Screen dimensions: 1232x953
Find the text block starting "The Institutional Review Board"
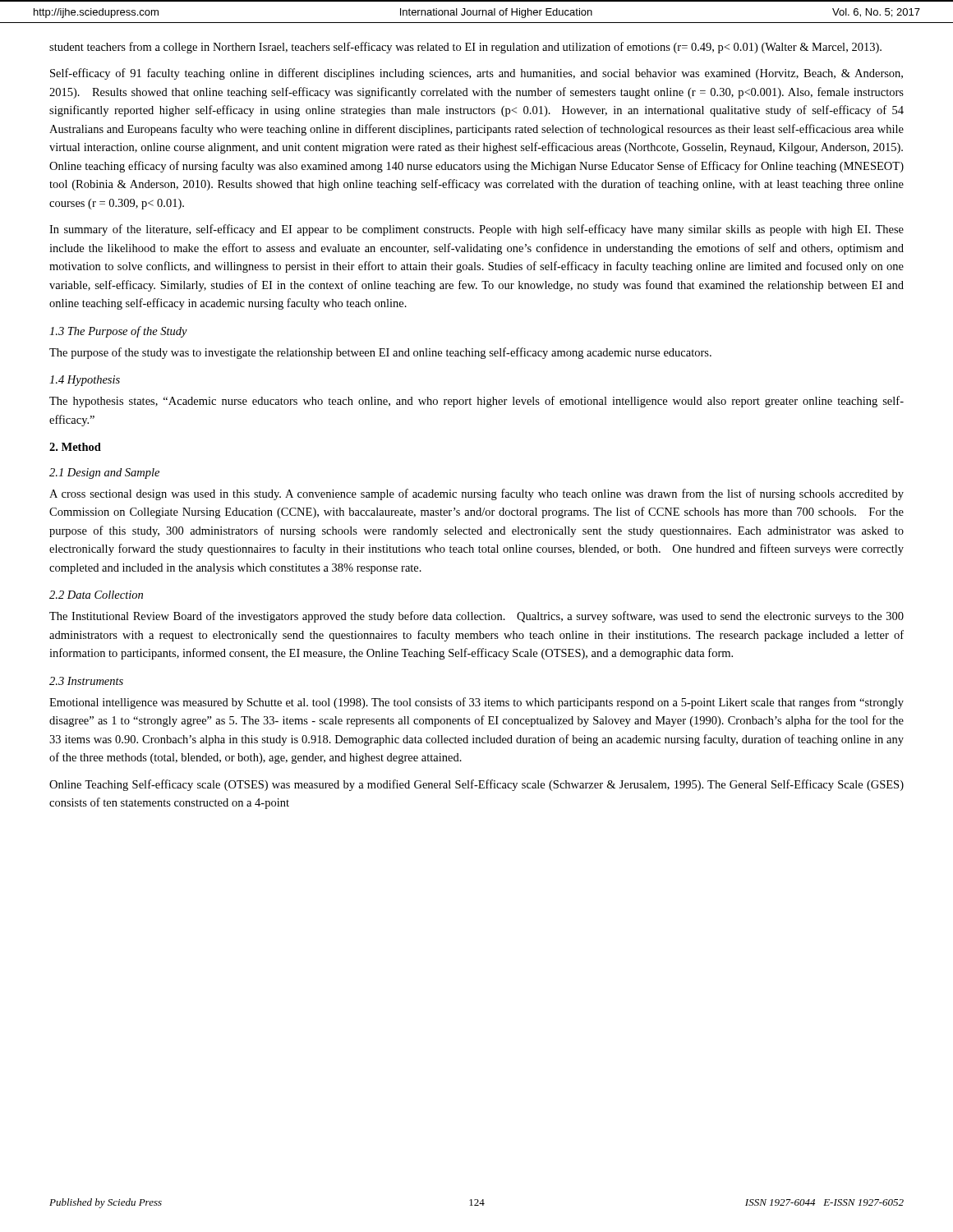pyautogui.click(x=476, y=635)
